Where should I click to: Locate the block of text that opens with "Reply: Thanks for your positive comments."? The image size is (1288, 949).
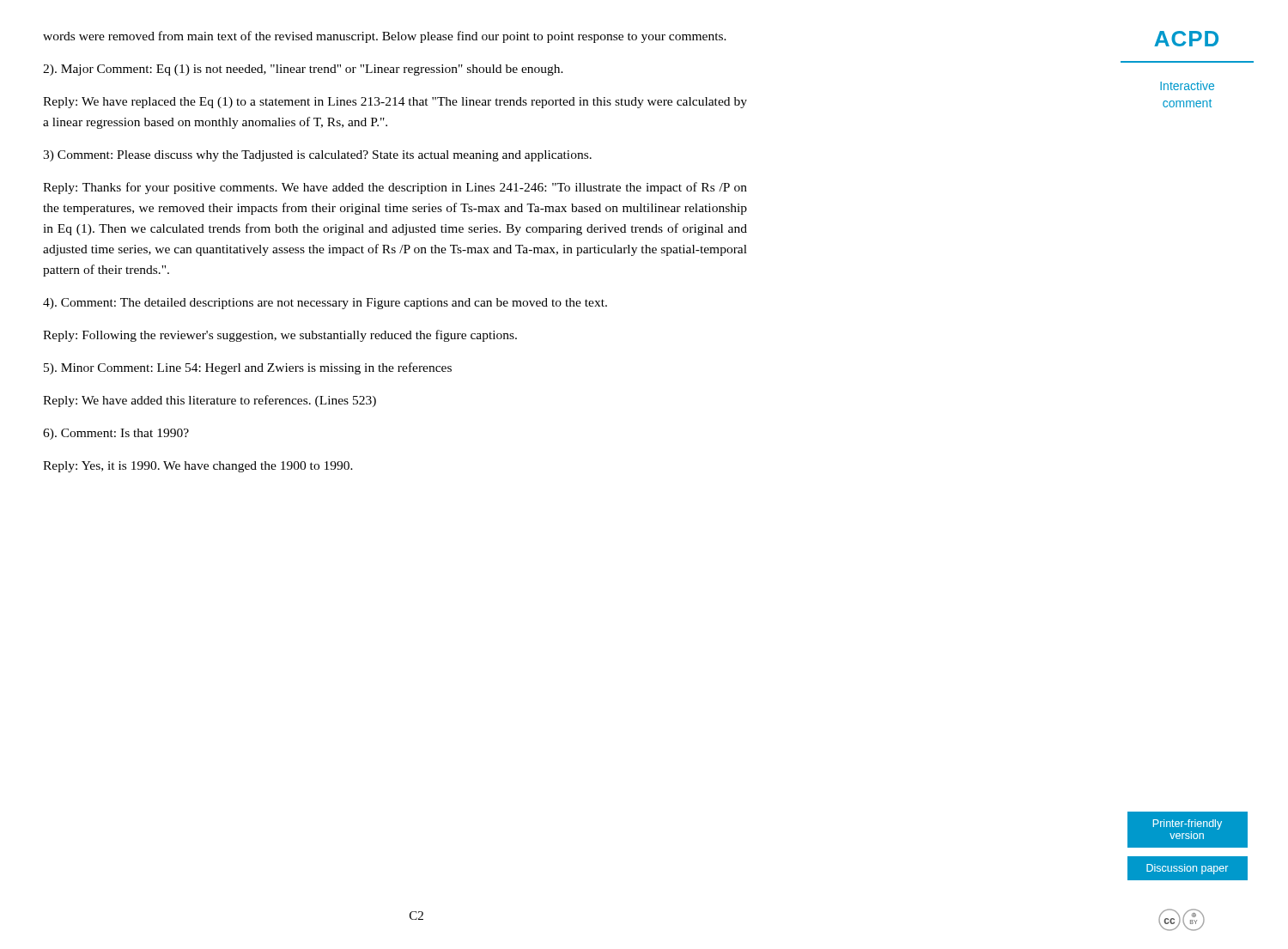[395, 229]
